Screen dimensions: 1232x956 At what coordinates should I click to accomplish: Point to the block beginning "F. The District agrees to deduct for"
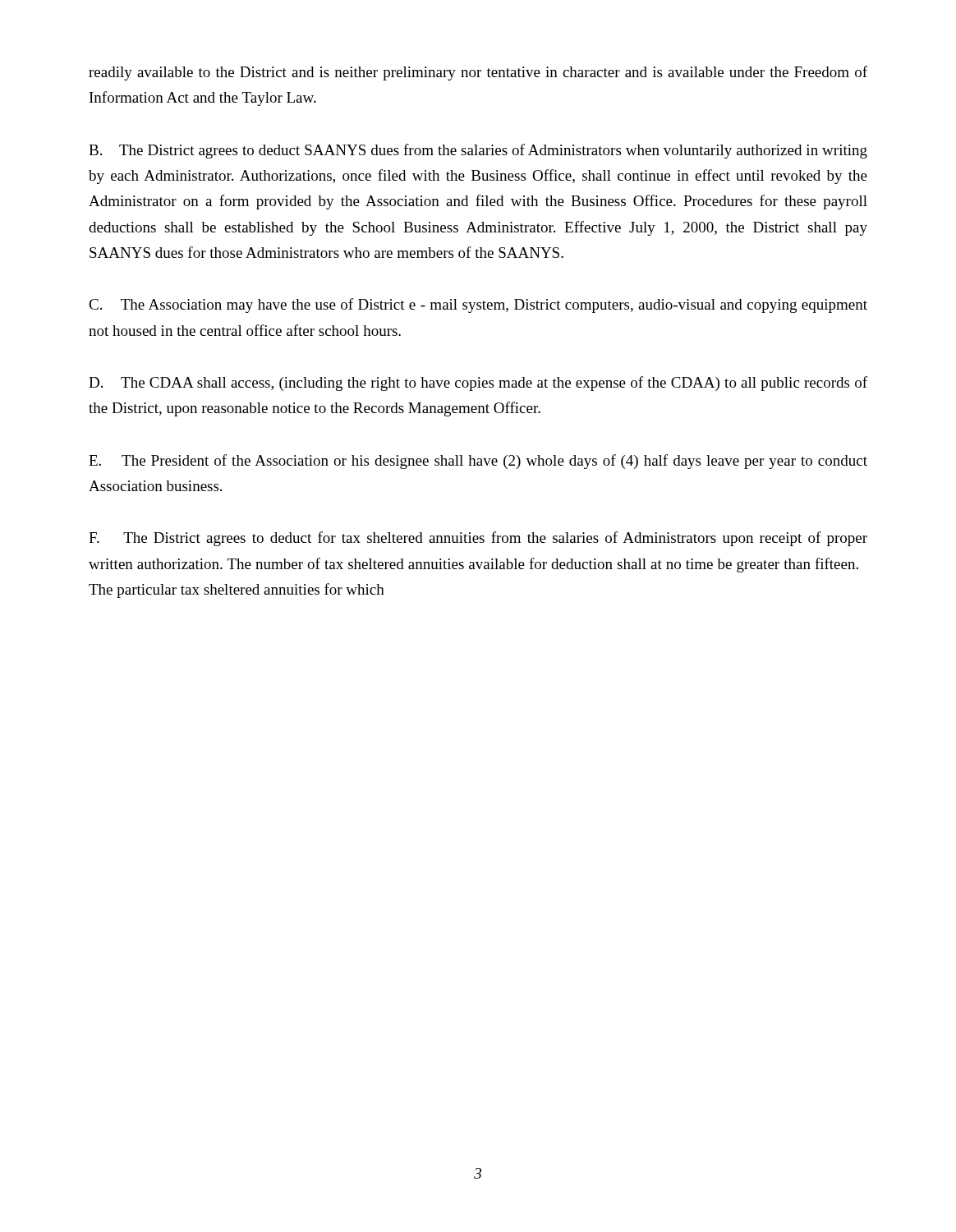point(478,564)
